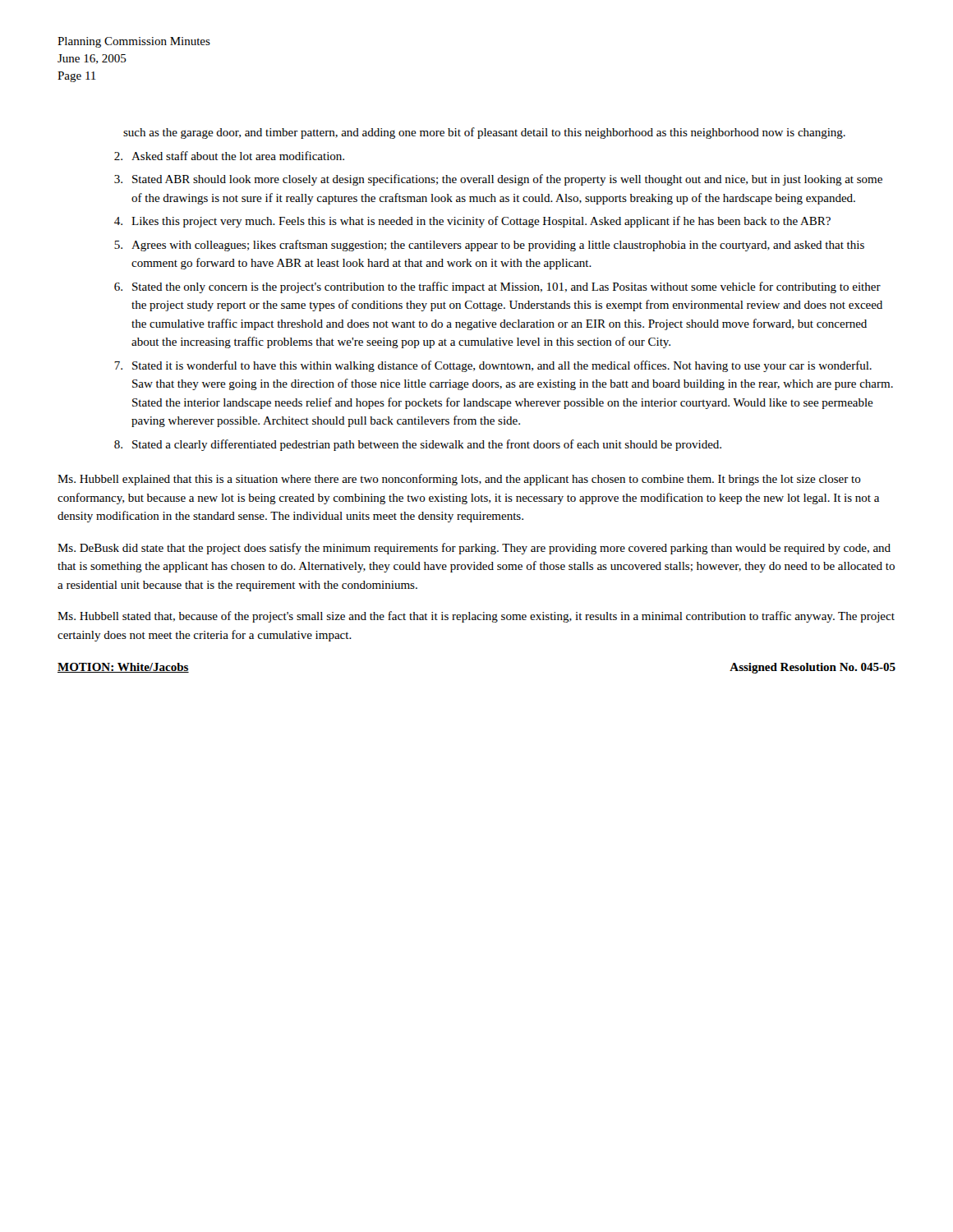Locate the text block that reads "Ms. DeBusk did state that"

pyautogui.click(x=476, y=566)
